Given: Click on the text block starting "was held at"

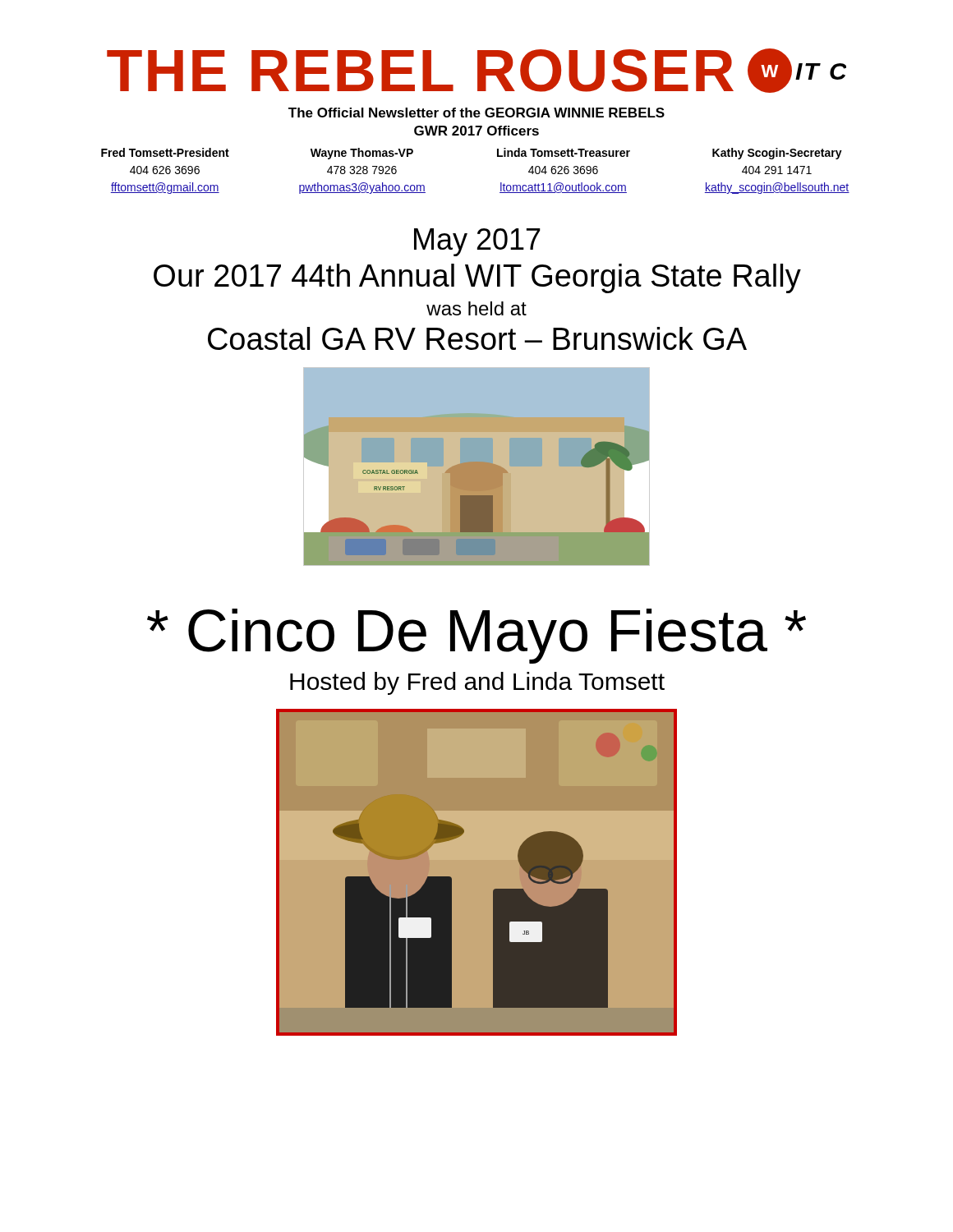Looking at the screenshot, I should (476, 308).
